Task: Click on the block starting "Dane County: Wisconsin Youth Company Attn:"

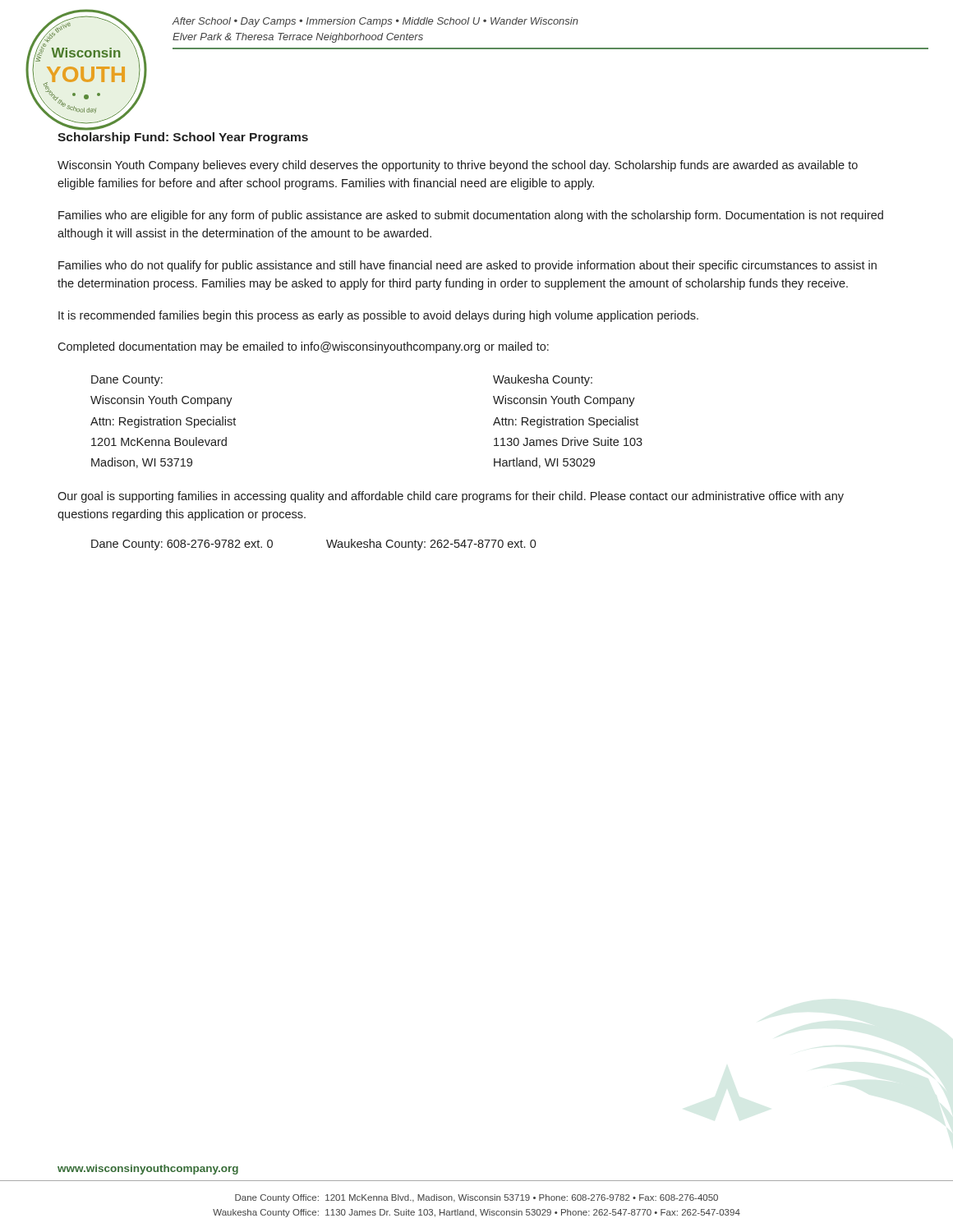Action: tap(493, 421)
